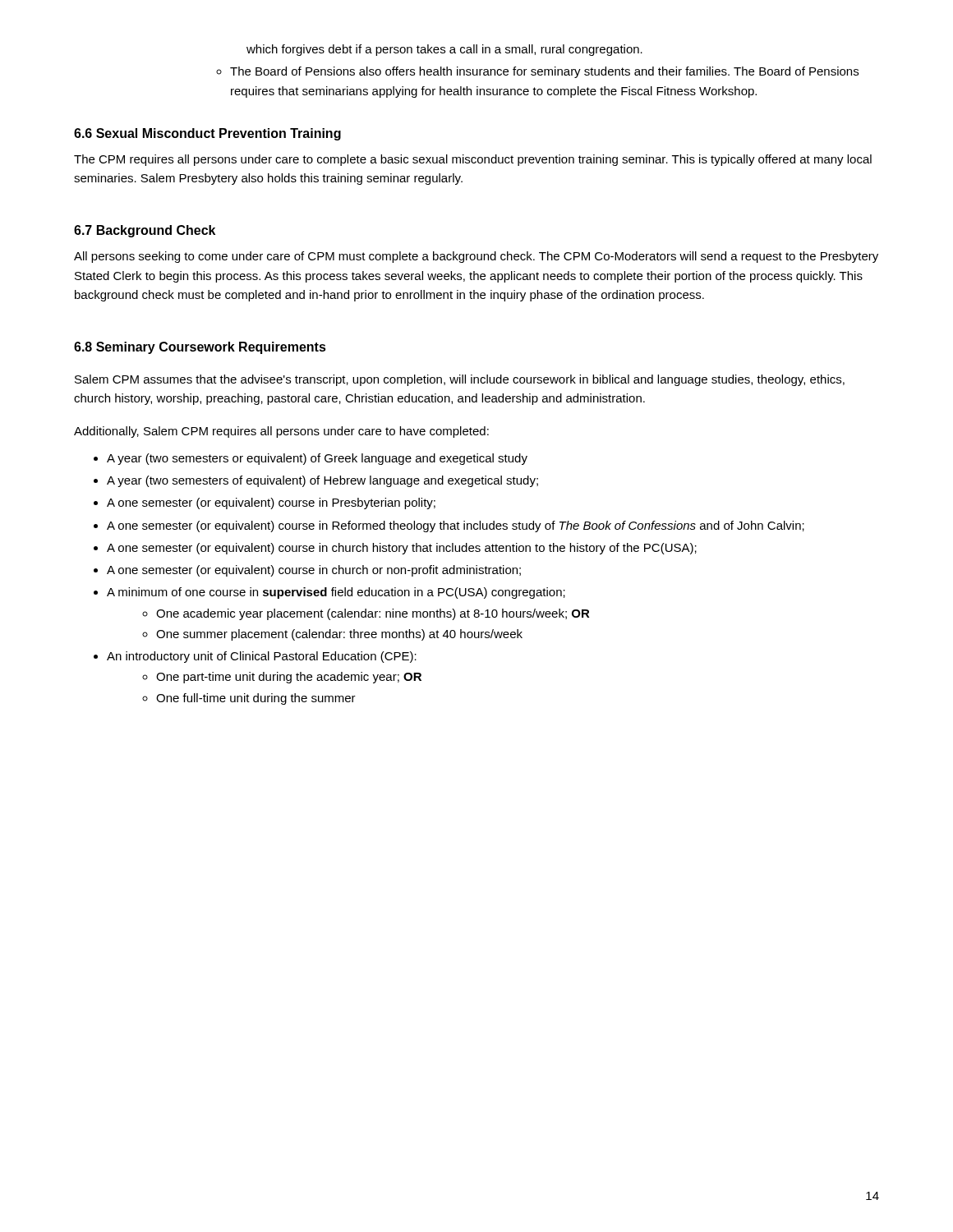Locate the block of text that opens with "All persons seeking to come under"
This screenshot has width=953, height=1232.
pyautogui.click(x=476, y=275)
